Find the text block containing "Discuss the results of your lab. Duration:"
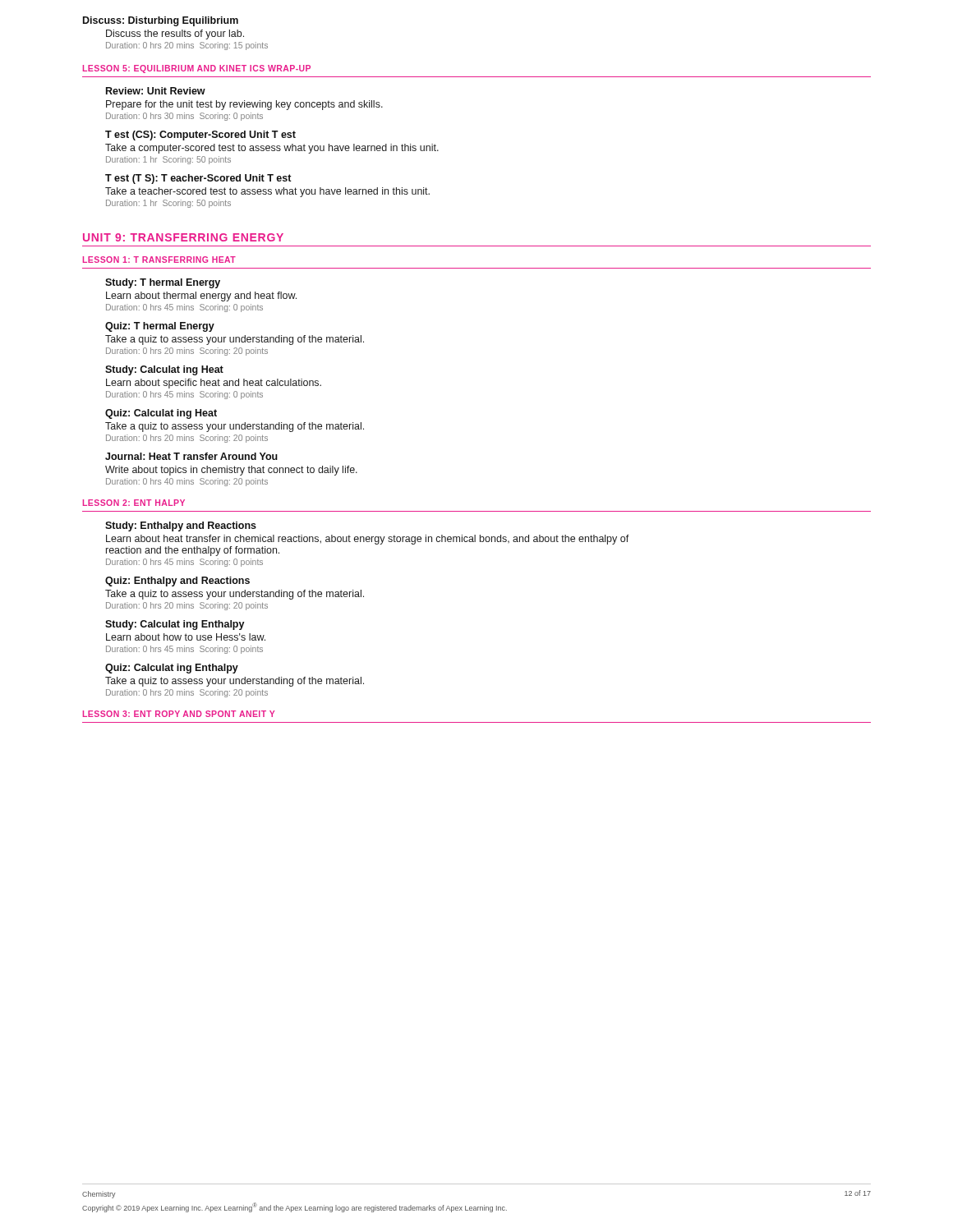This screenshot has width=953, height=1232. (x=175, y=34)
